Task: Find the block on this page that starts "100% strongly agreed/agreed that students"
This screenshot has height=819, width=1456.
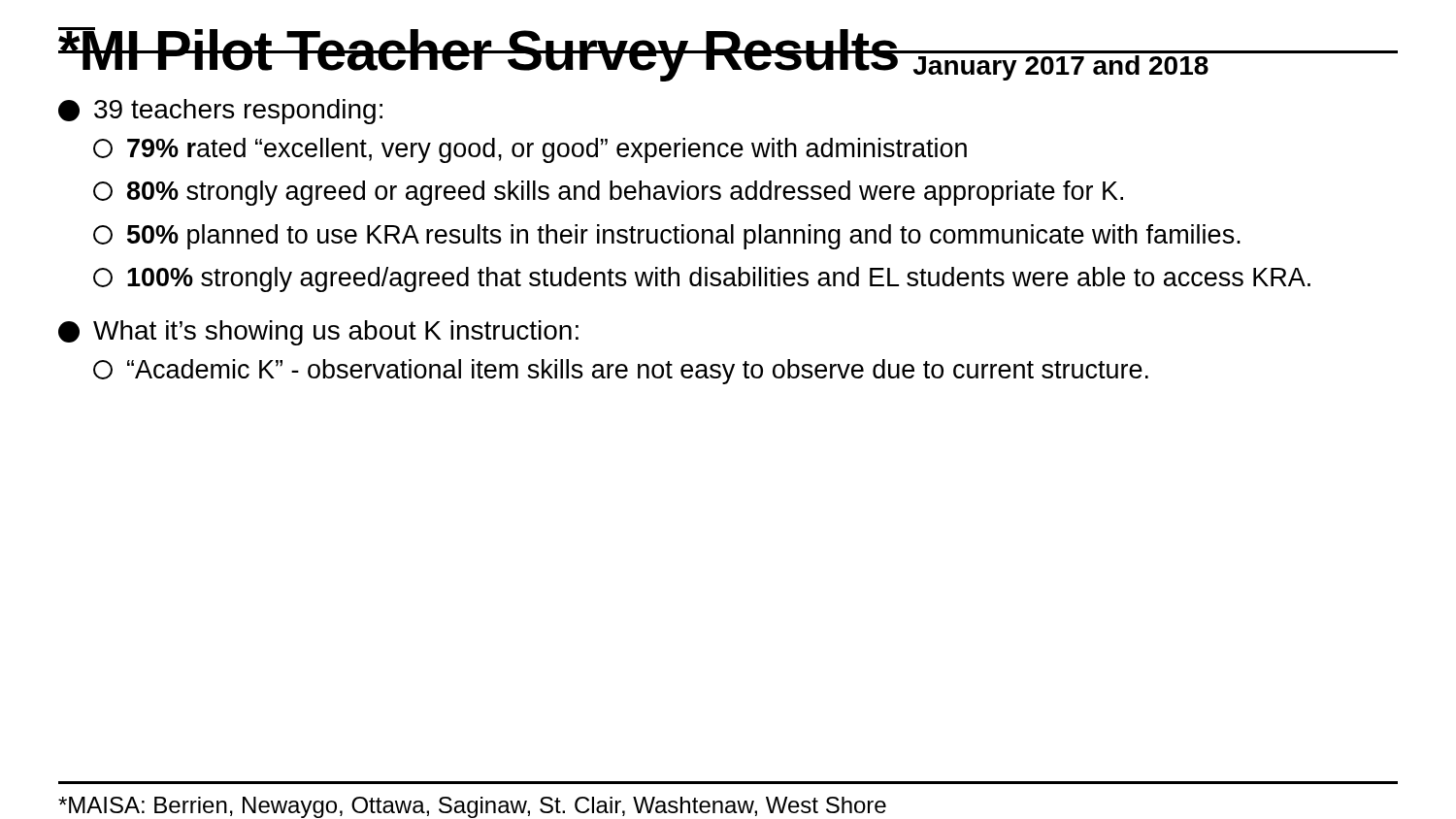Action: (x=703, y=278)
